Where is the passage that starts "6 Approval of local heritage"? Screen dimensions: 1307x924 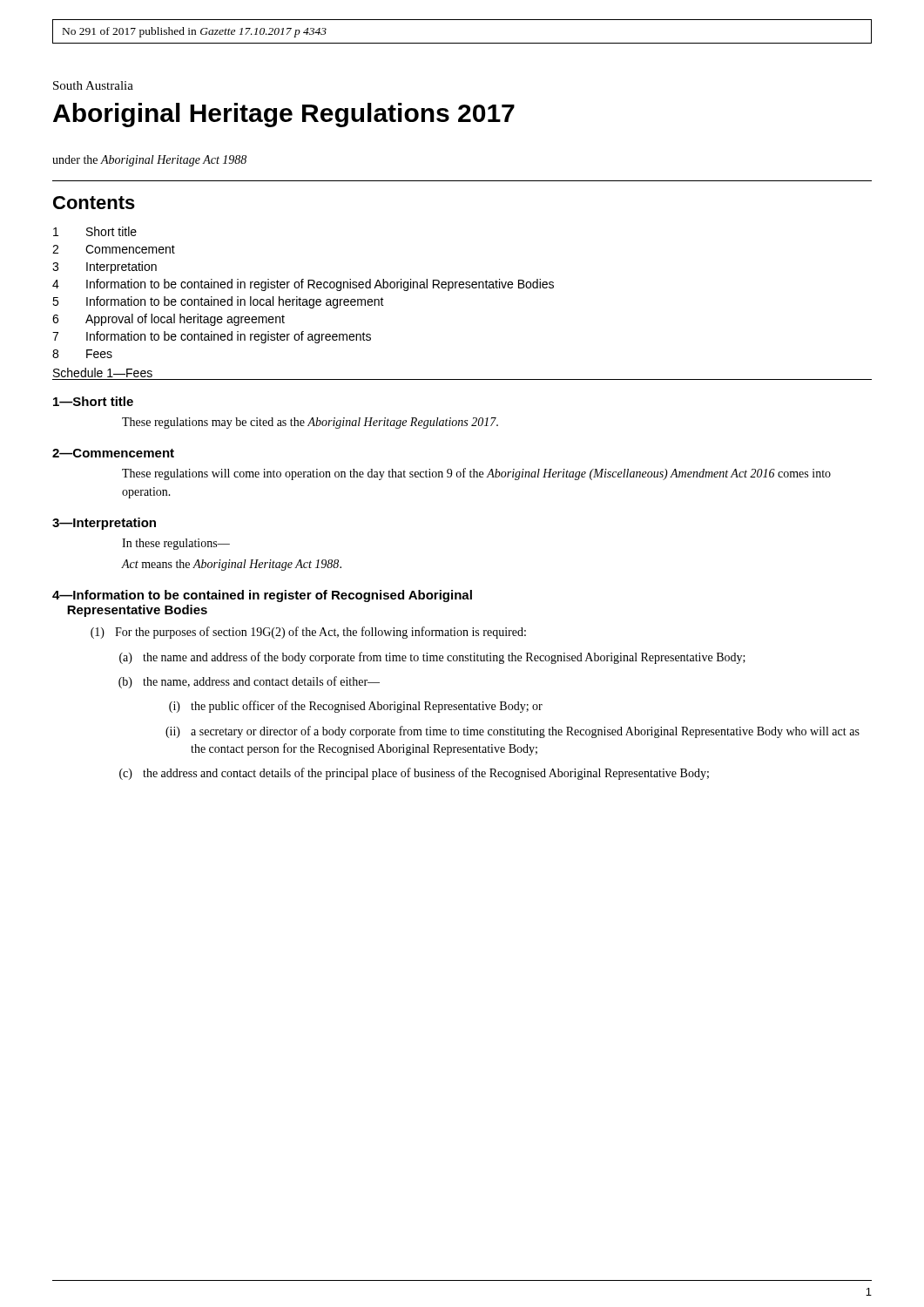coord(169,320)
